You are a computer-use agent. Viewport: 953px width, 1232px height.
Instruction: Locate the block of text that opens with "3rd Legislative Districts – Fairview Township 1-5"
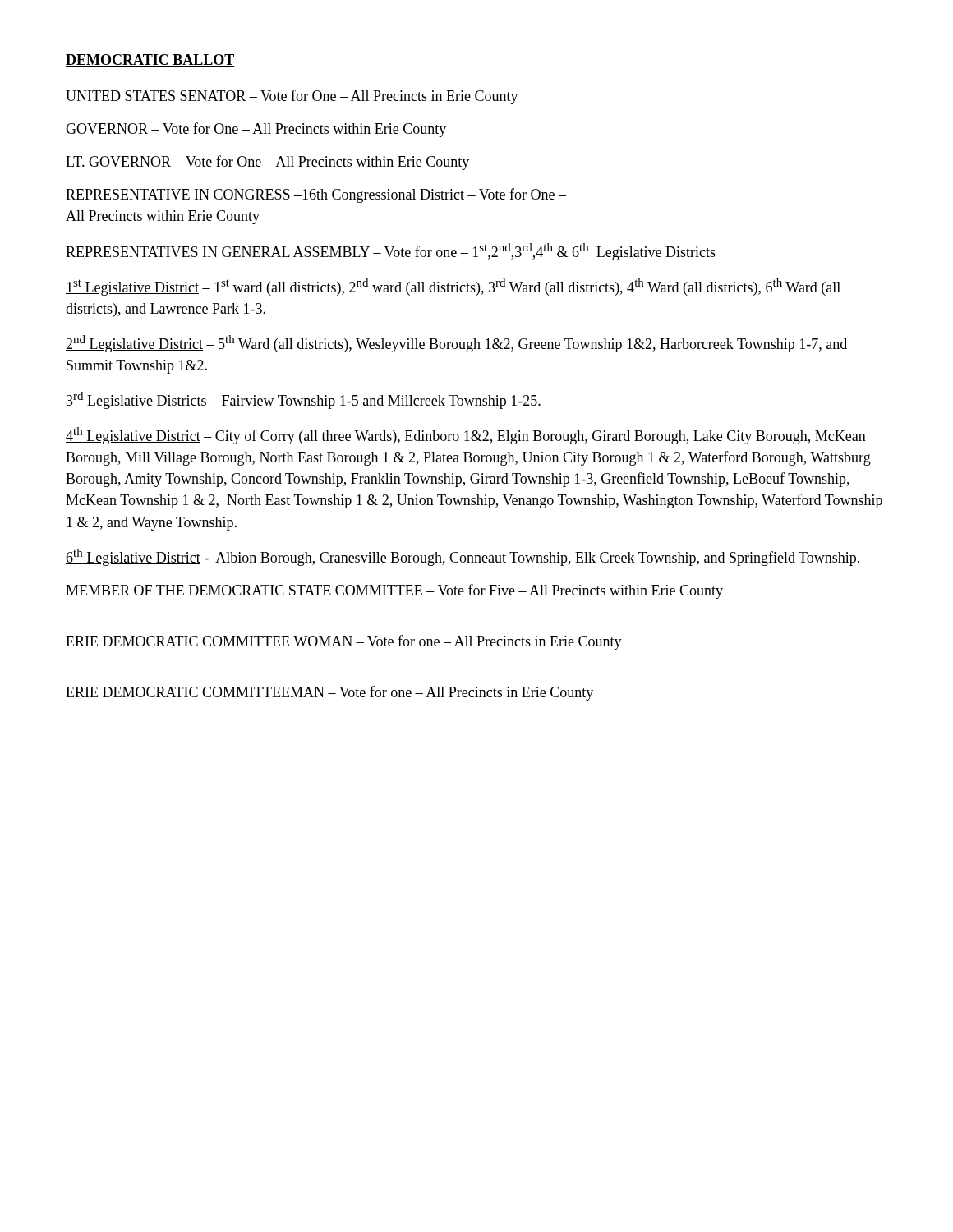[x=476, y=400]
